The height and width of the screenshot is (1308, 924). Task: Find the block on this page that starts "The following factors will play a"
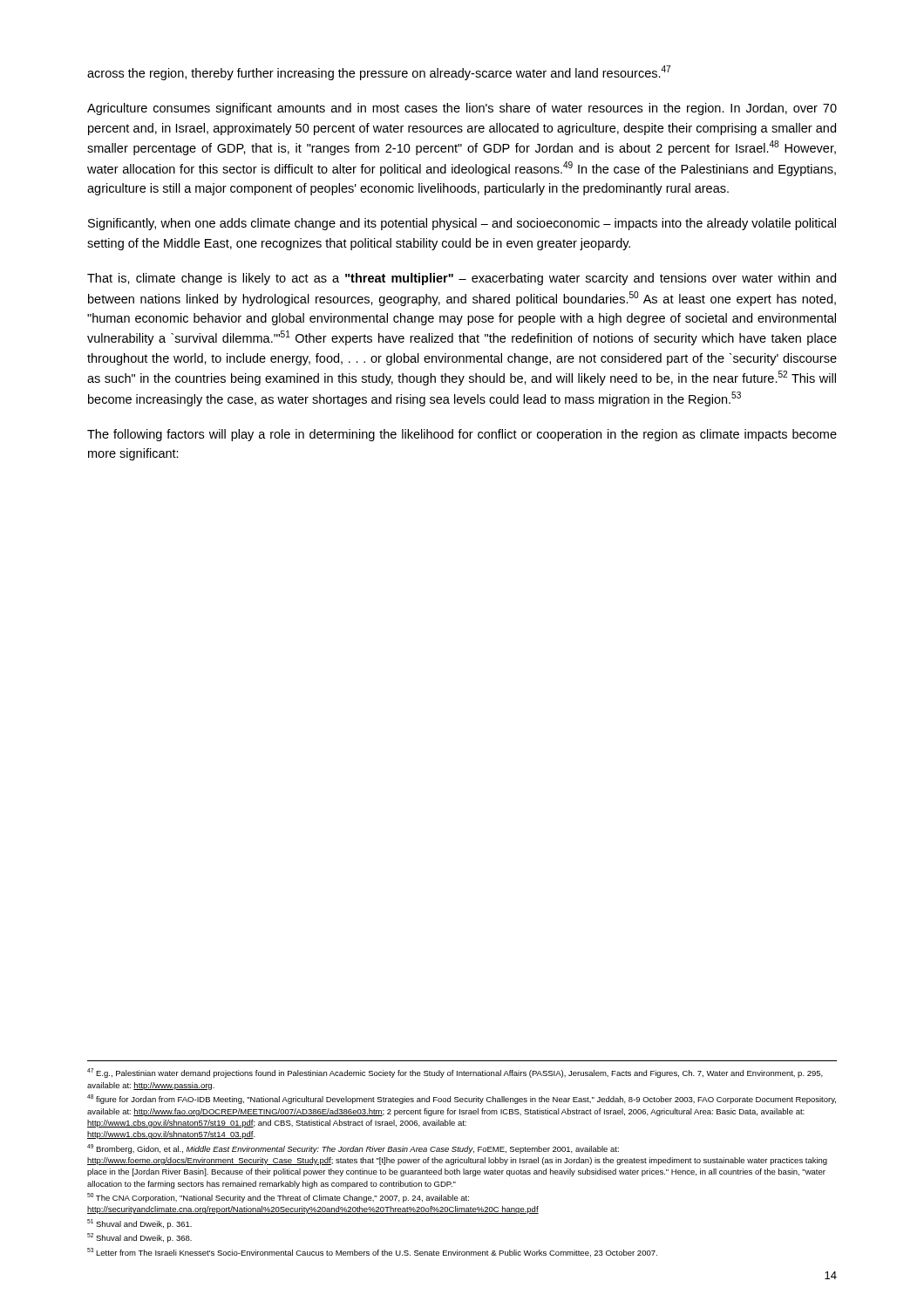click(462, 444)
